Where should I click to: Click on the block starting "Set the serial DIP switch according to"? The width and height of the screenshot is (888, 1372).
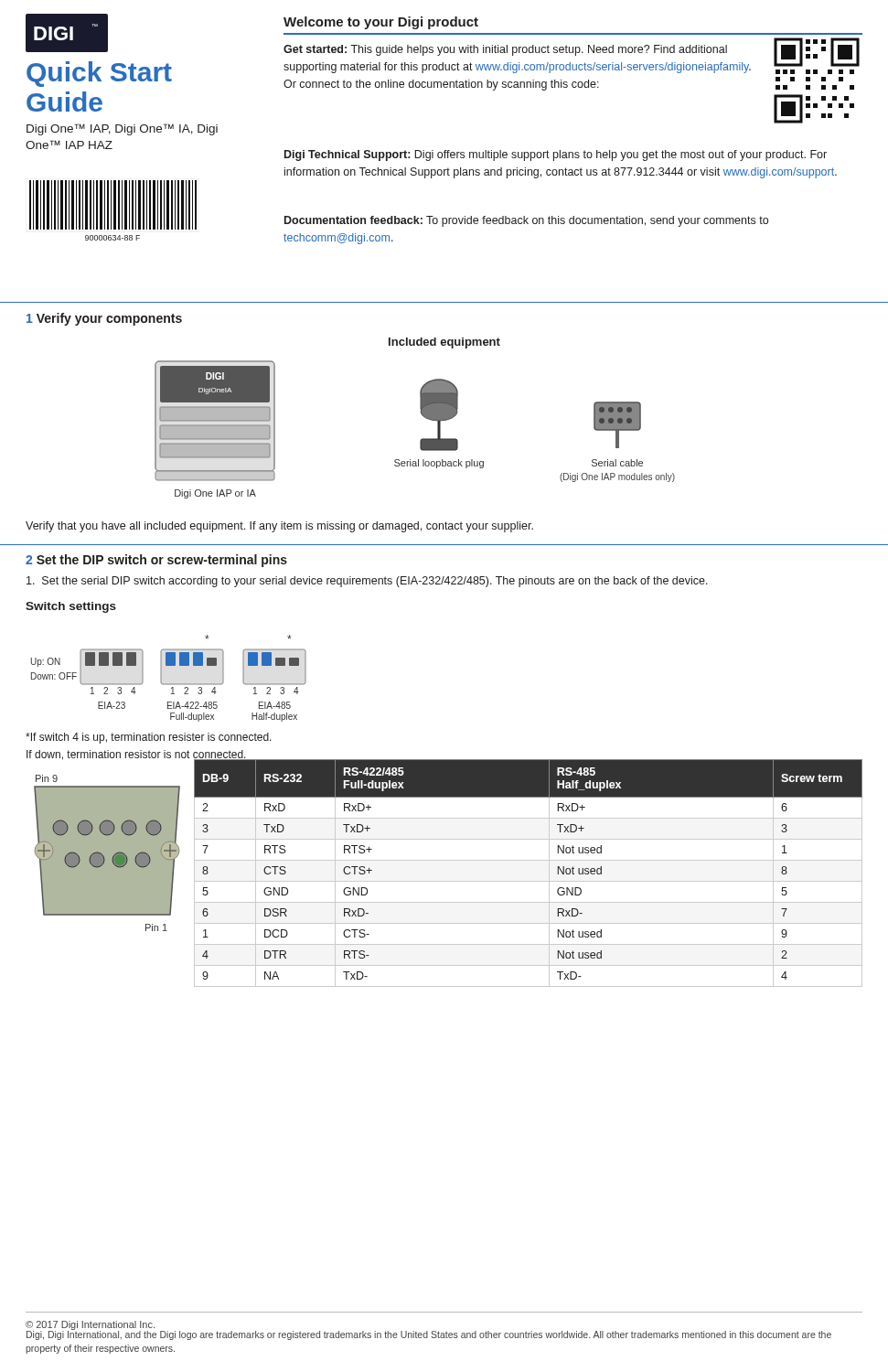[367, 581]
